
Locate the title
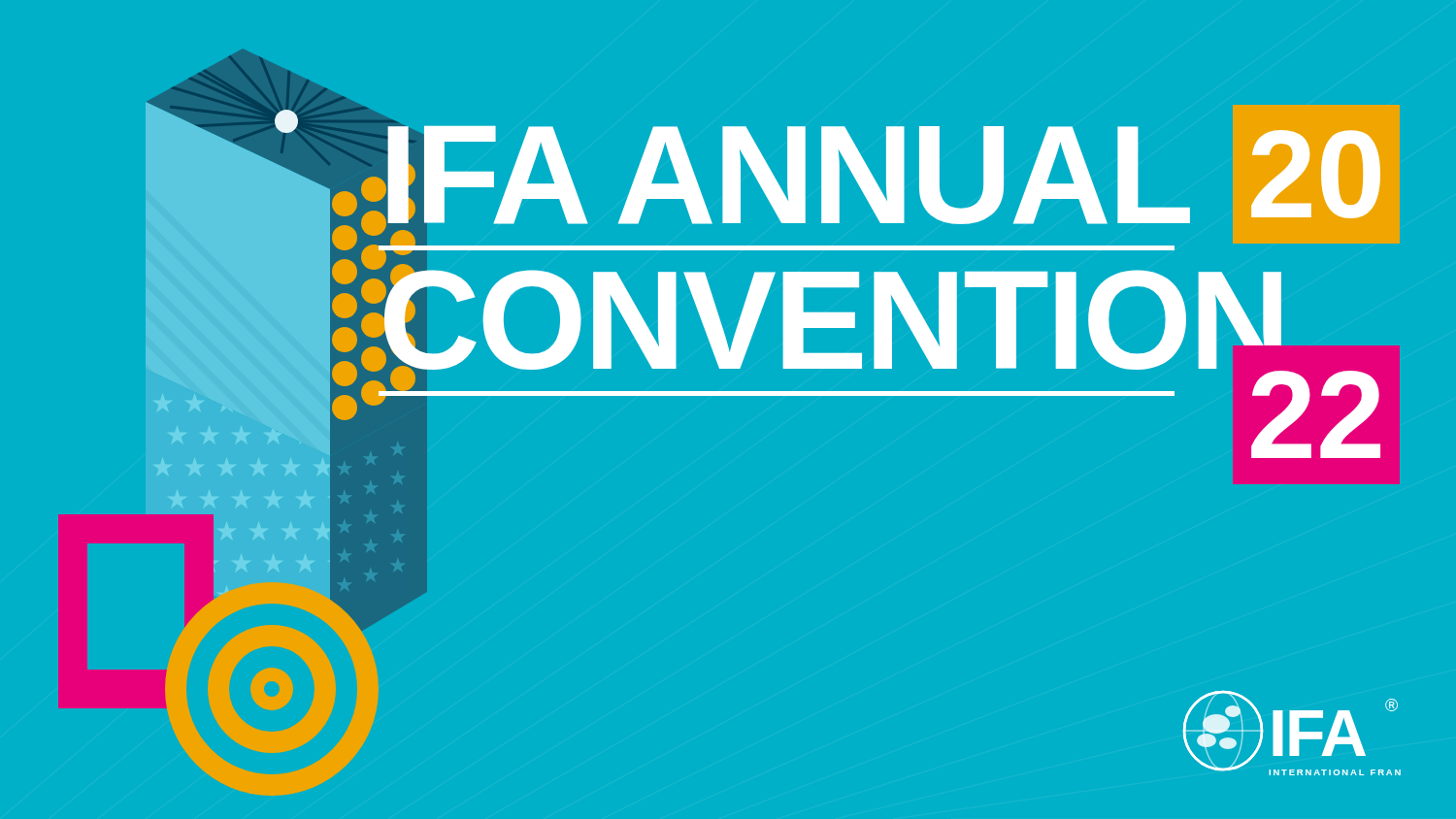click(801, 250)
